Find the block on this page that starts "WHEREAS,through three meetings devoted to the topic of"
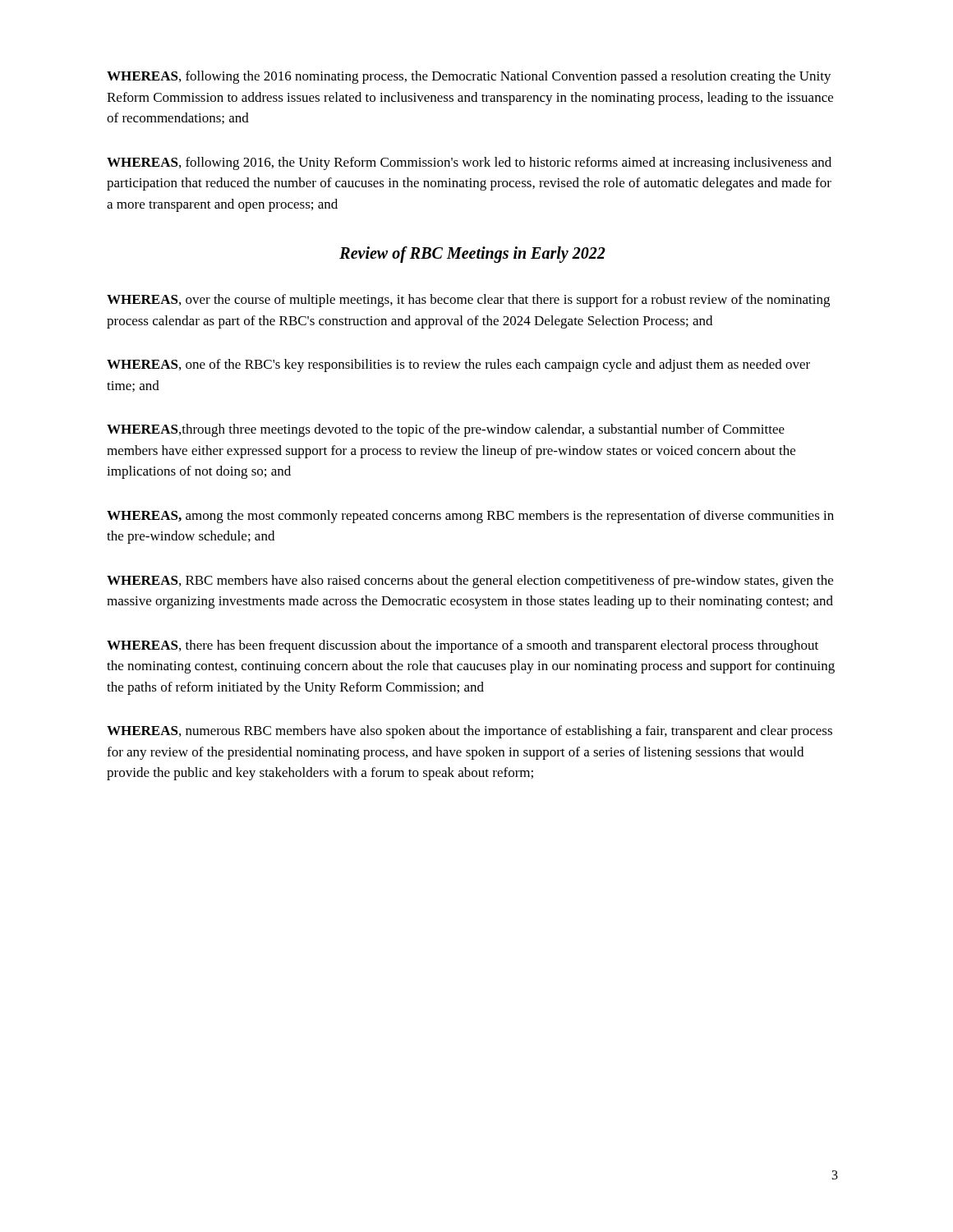953x1232 pixels. (451, 450)
